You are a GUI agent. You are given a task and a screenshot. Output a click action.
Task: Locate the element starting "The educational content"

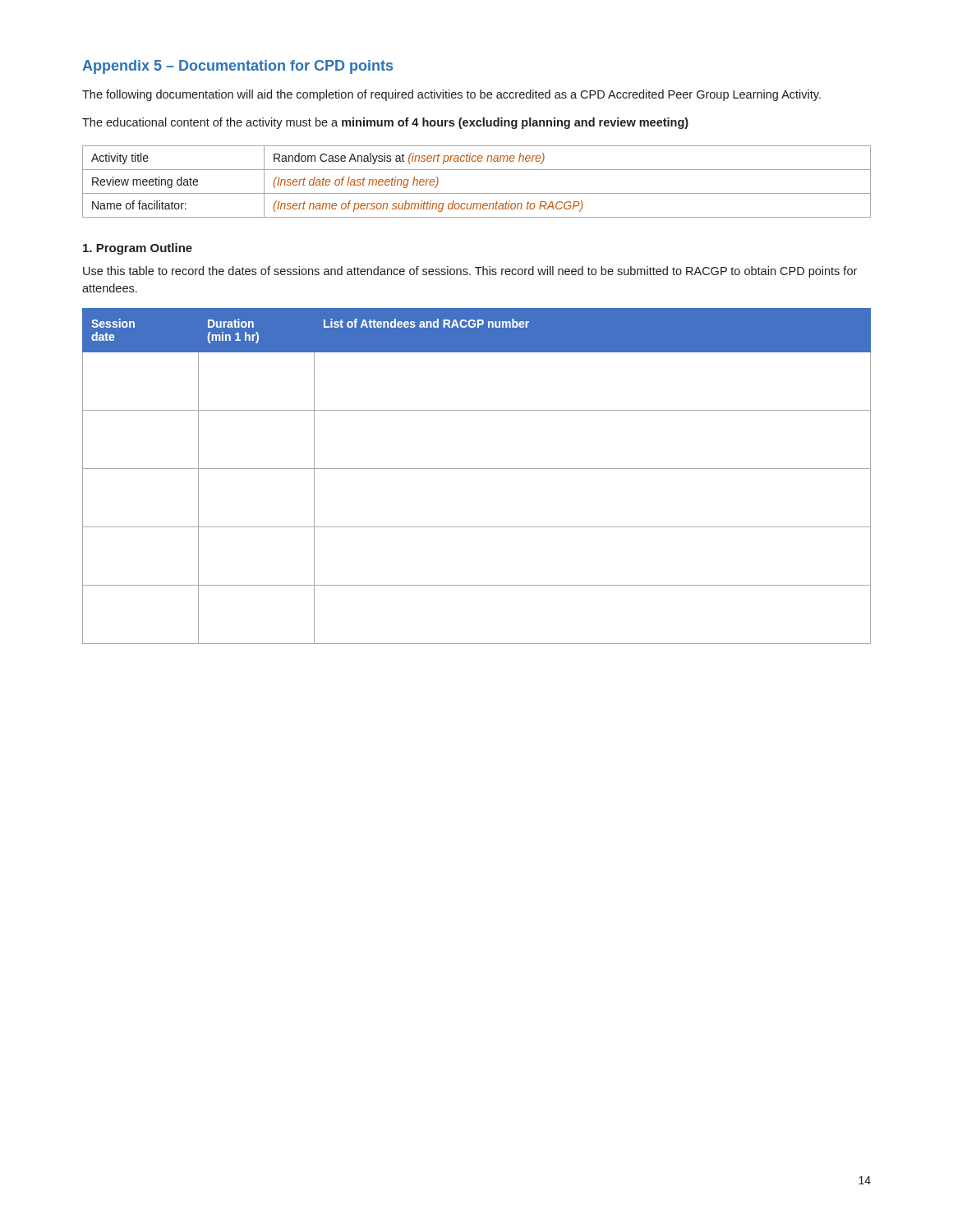pos(385,122)
